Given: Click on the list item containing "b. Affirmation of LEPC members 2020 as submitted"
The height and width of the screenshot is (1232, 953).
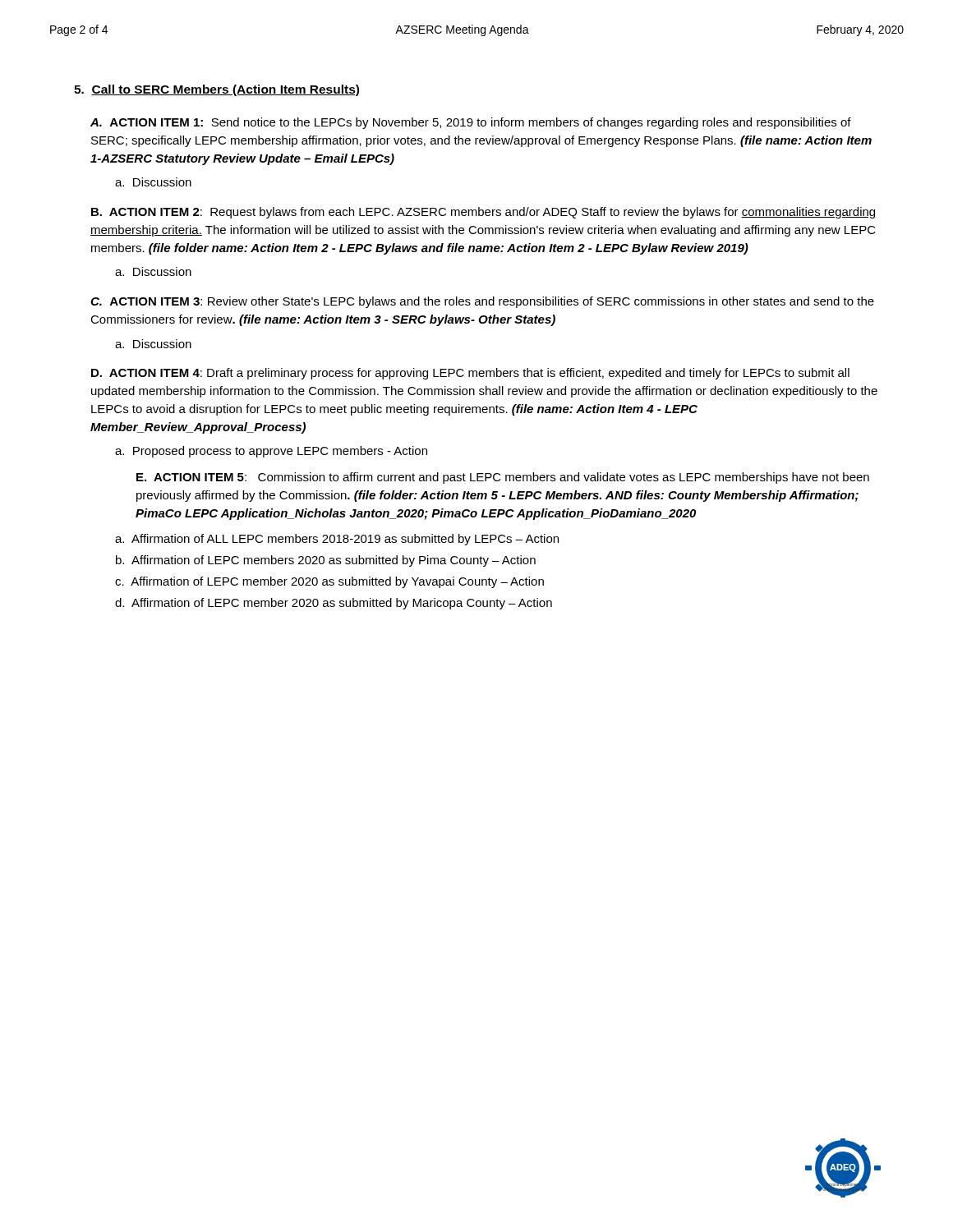Looking at the screenshot, I should [x=497, y=560].
